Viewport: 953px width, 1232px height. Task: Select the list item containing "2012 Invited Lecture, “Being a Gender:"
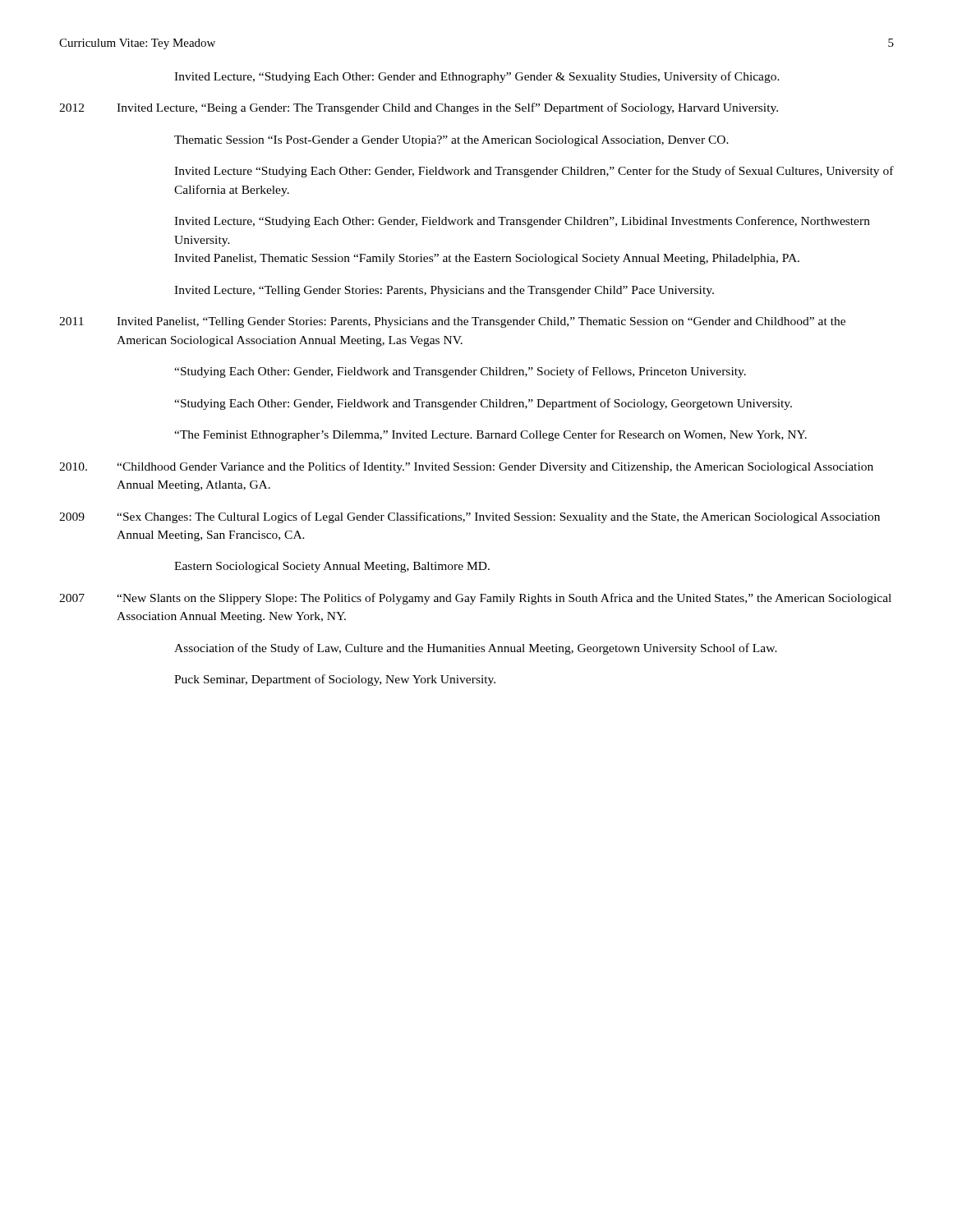pyautogui.click(x=476, y=115)
